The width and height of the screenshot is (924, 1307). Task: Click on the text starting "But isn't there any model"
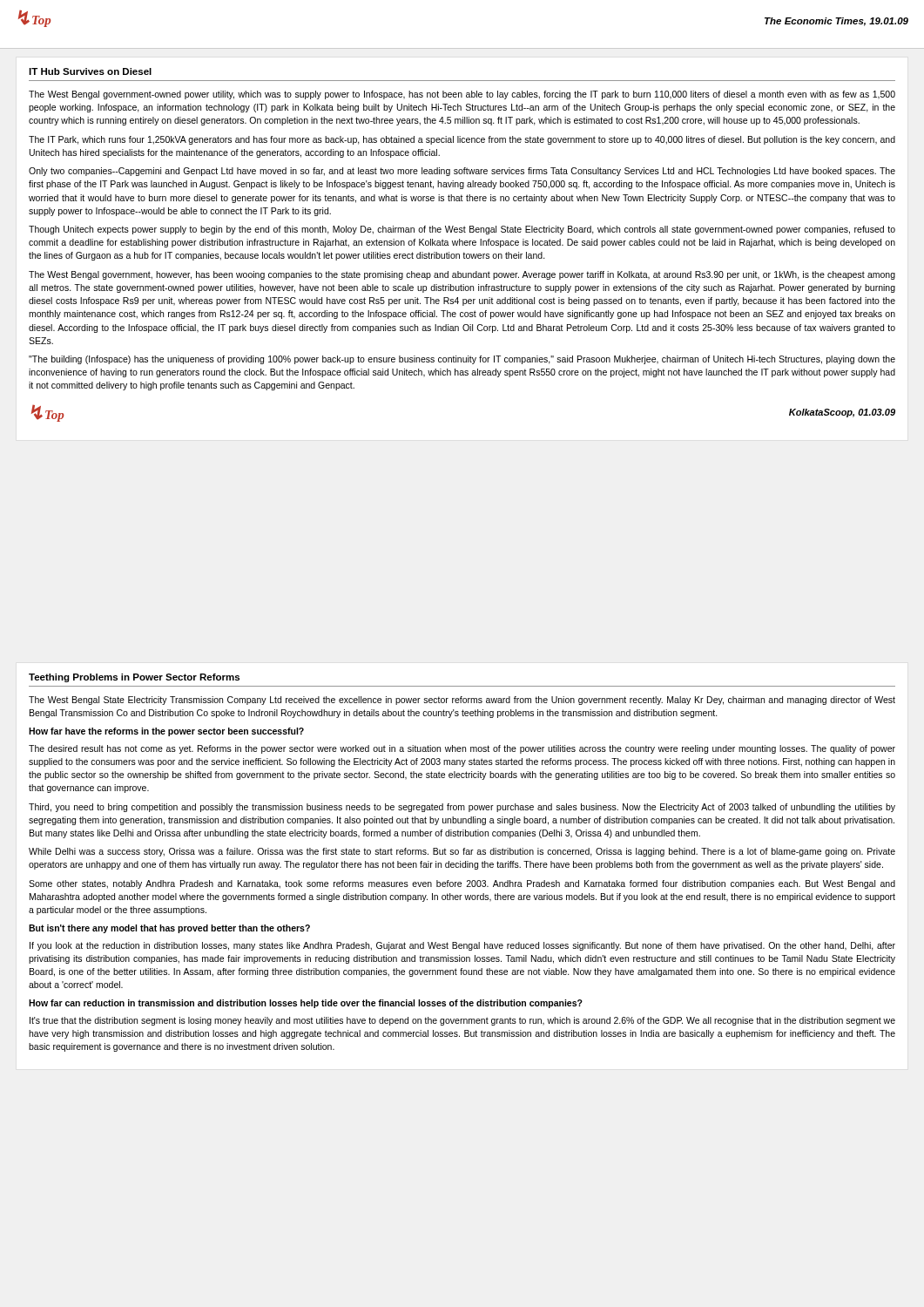(169, 929)
